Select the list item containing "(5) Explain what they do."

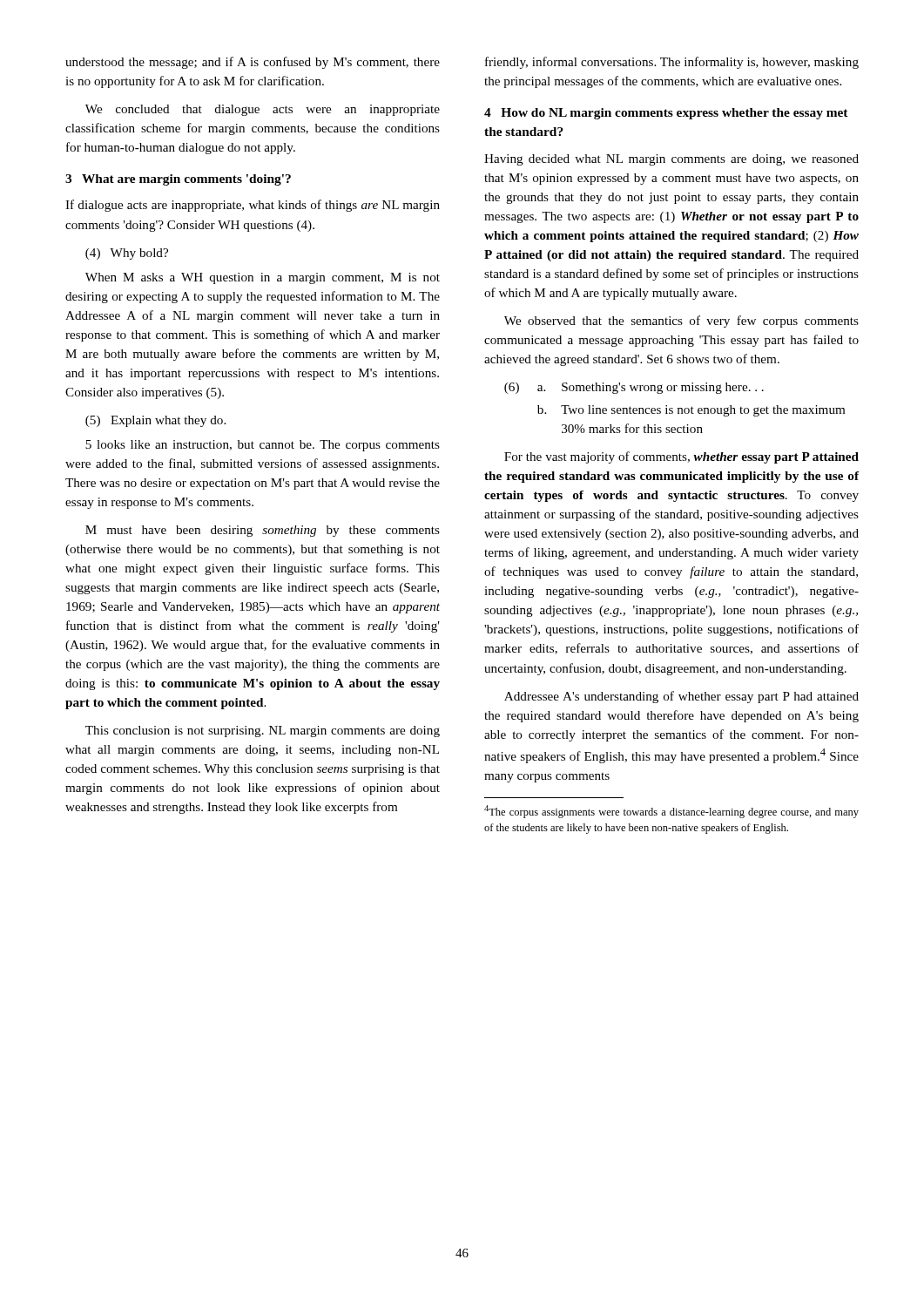[155, 421]
